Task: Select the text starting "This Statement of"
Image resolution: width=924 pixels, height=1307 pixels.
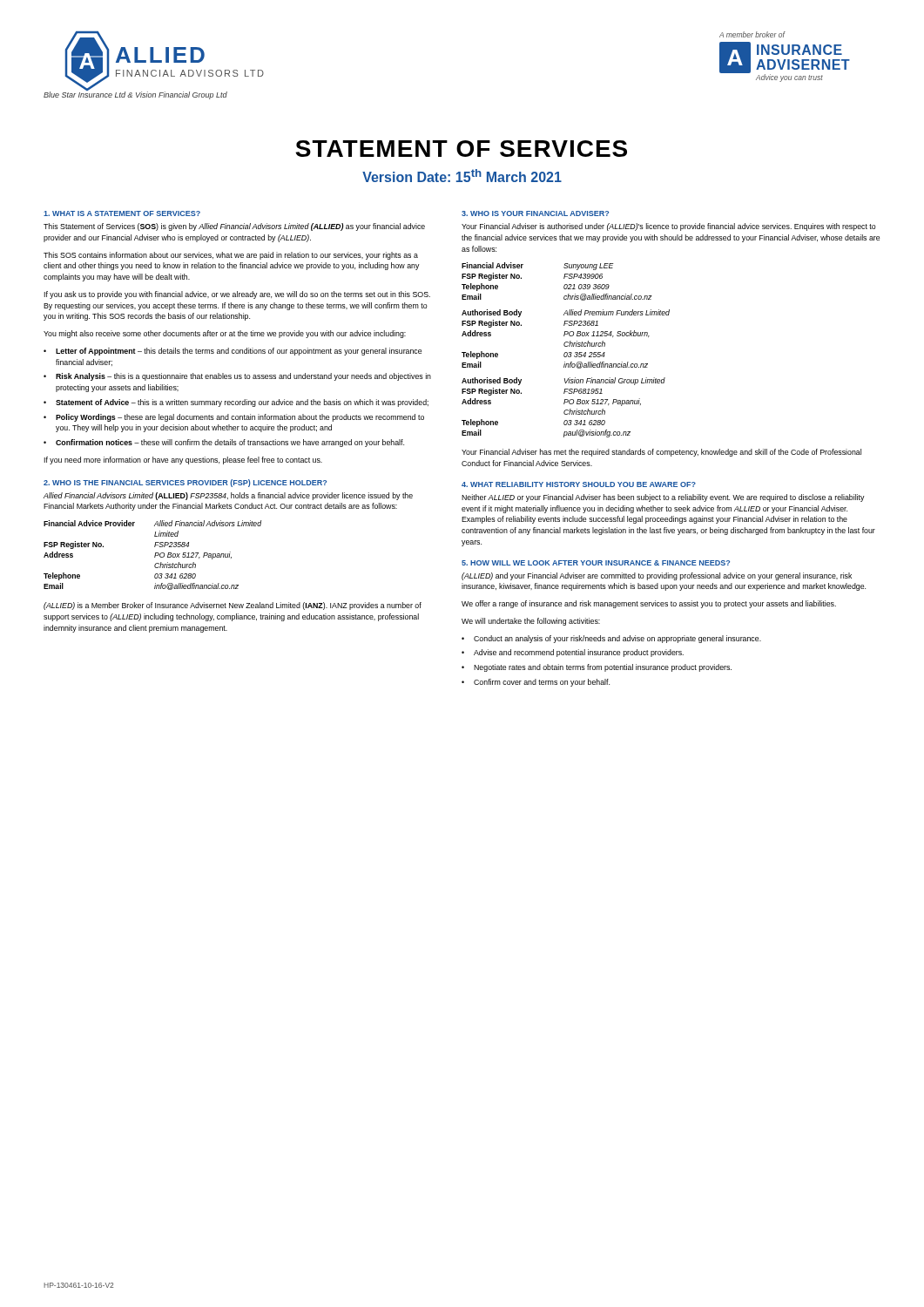Action: coord(234,232)
